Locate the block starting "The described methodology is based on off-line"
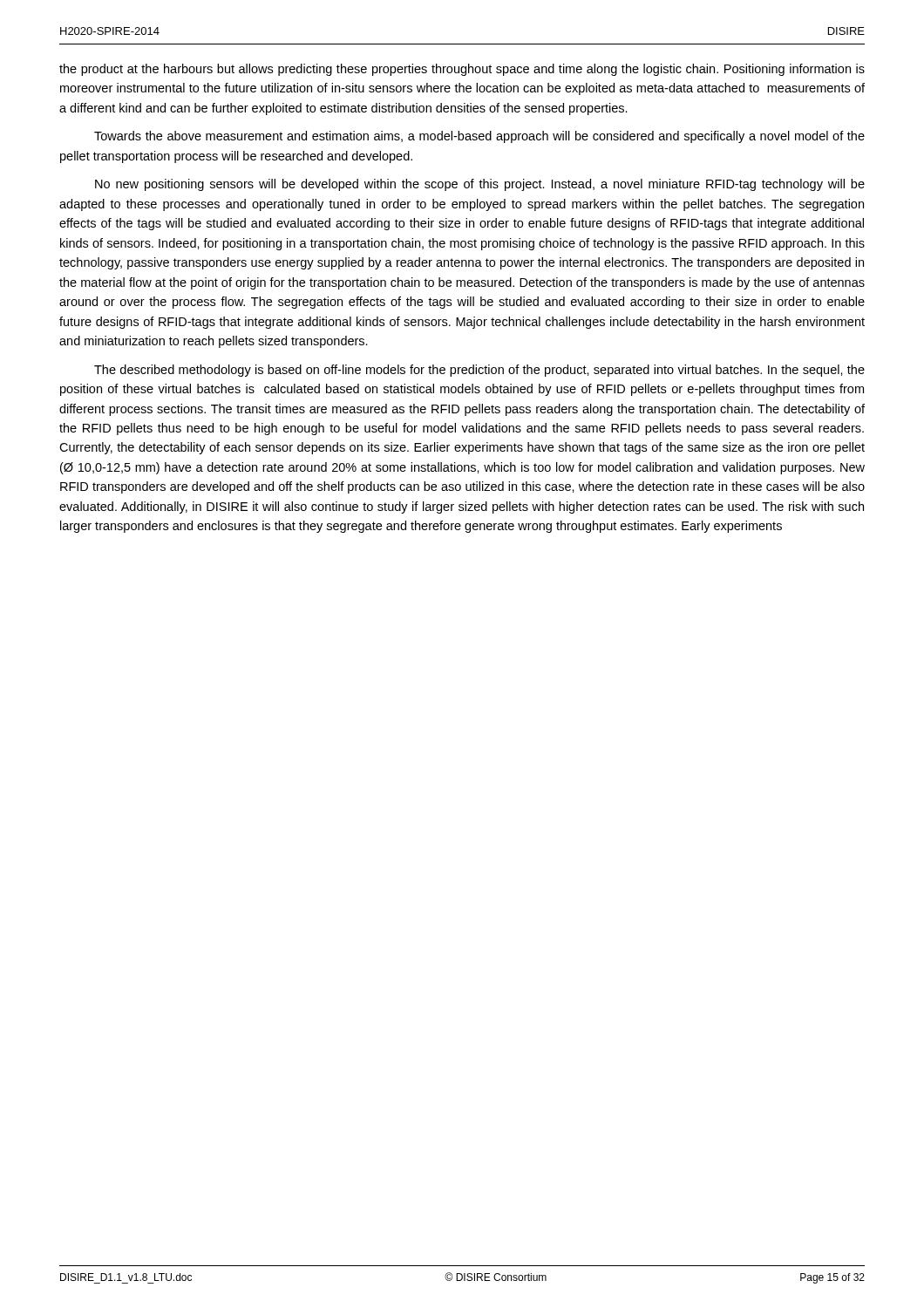Screen dimensions: 1308x924 point(462,448)
